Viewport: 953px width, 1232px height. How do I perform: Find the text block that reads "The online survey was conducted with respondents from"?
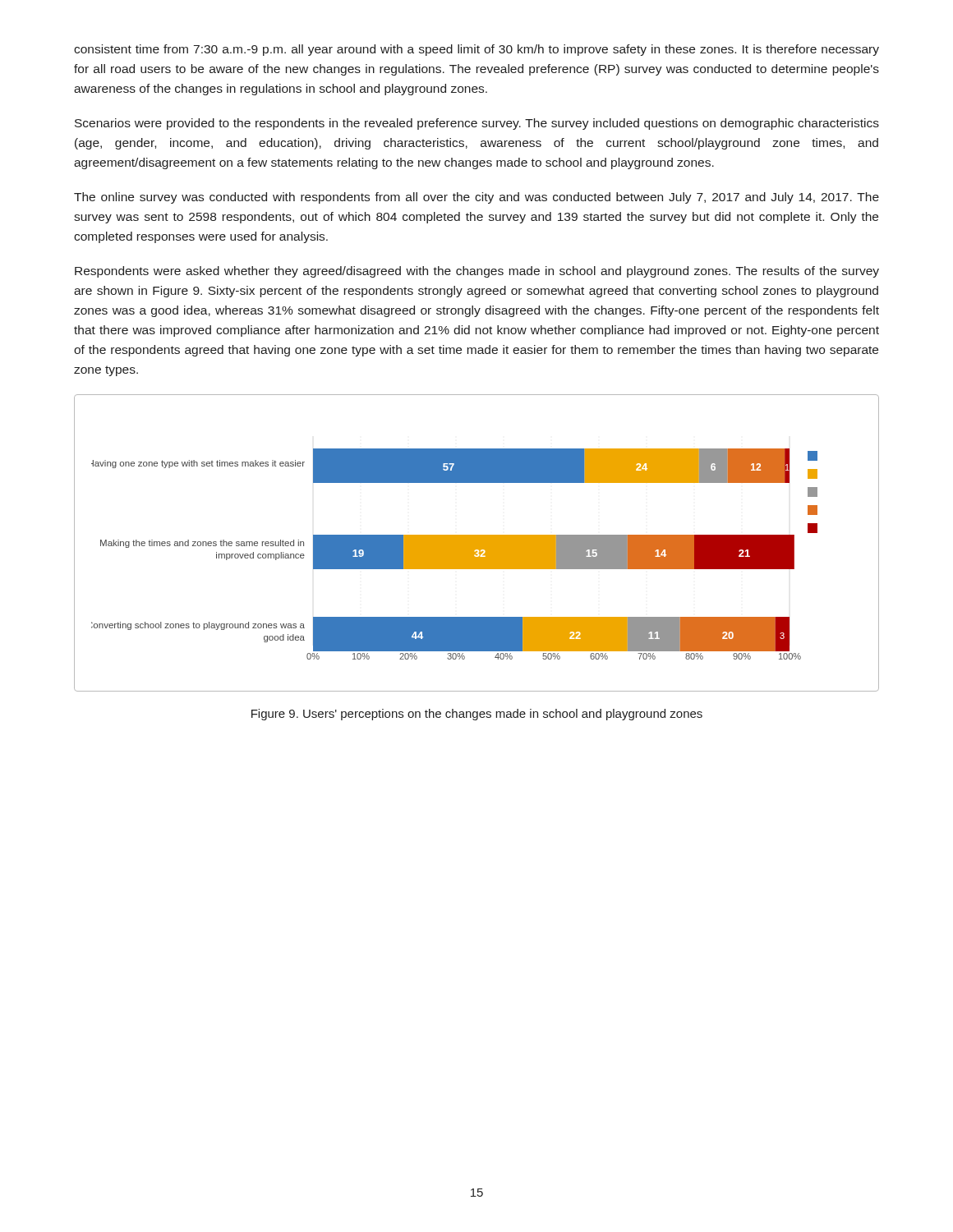[476, 217]
